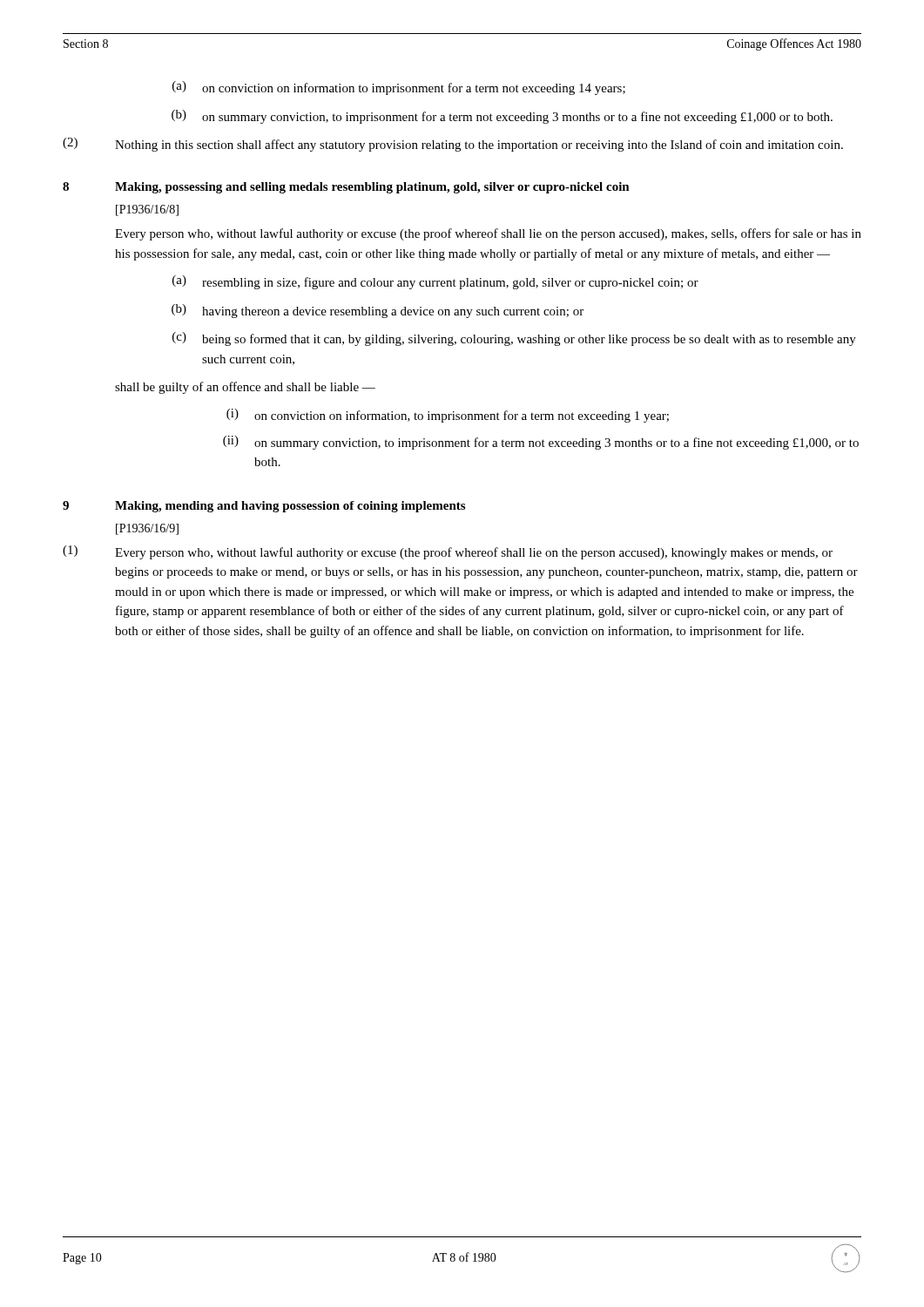Navigate to the text block starting "(i) on conviction on information, to imprisonment"
The height and width of the screenshot is (1307, 924).
click(x=523, y=416)
